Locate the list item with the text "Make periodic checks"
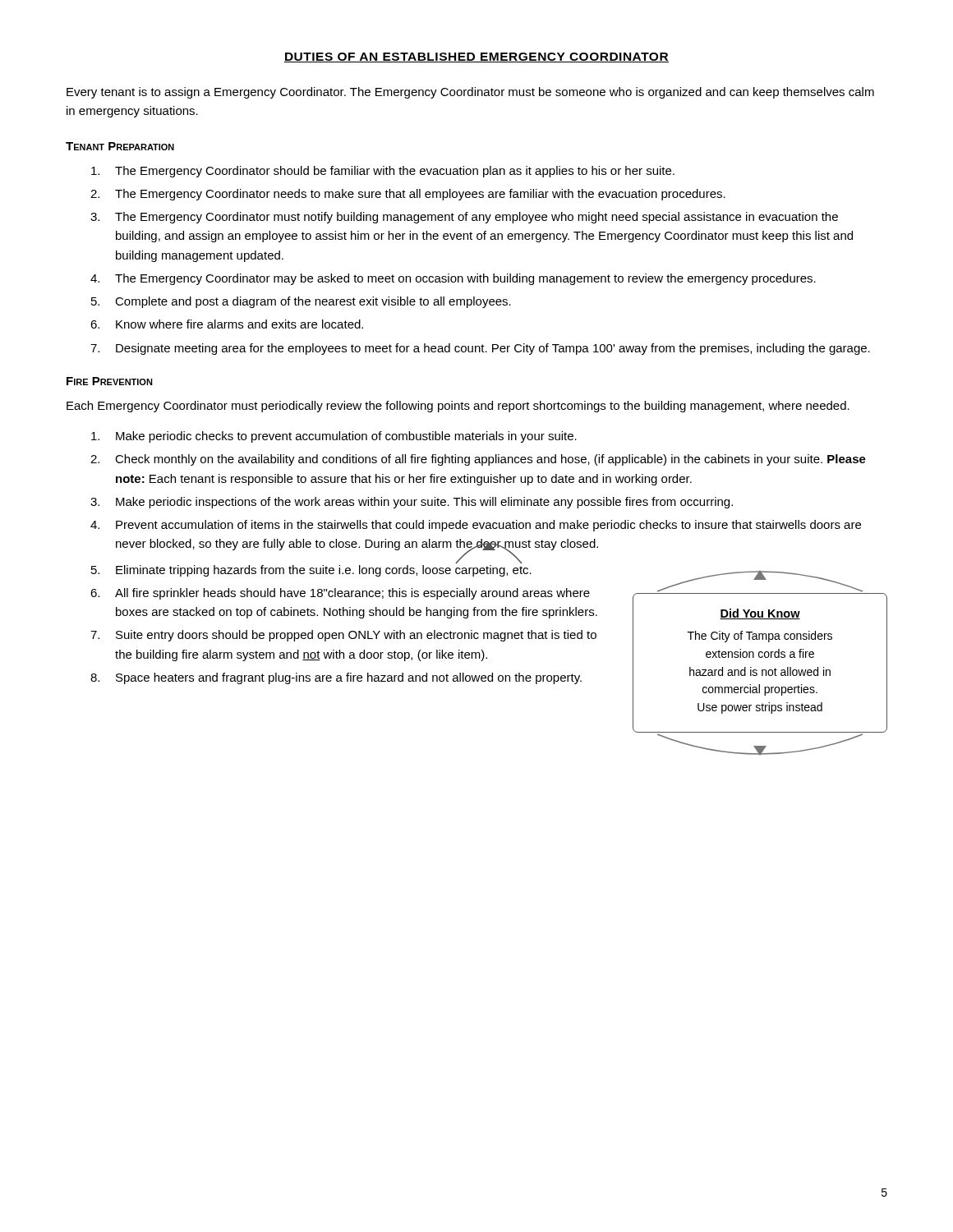The height and width of the screenshot is (1232, 953). click(x=489, y=436)
